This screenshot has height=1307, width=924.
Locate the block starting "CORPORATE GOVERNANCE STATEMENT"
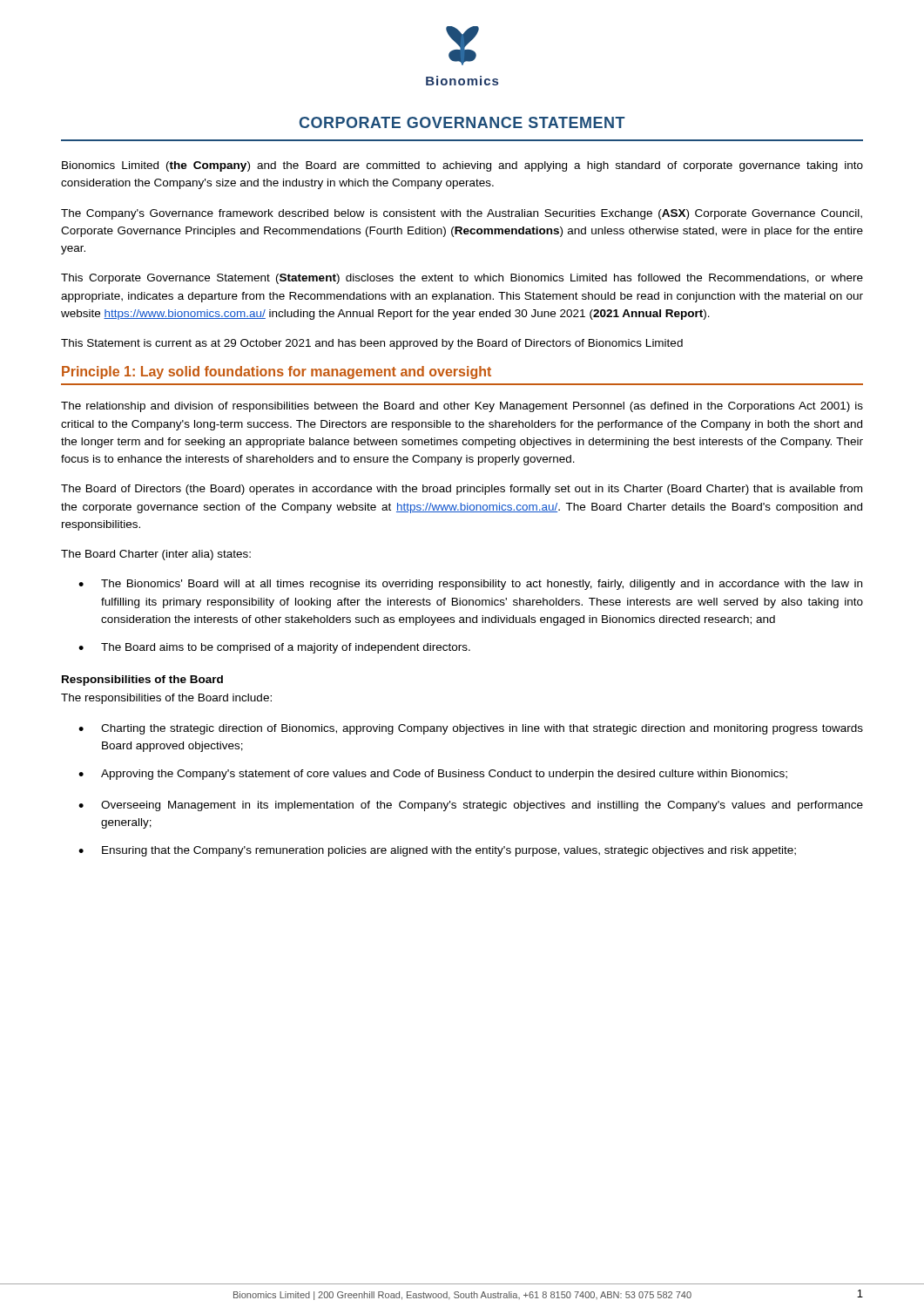click(462, 123)
